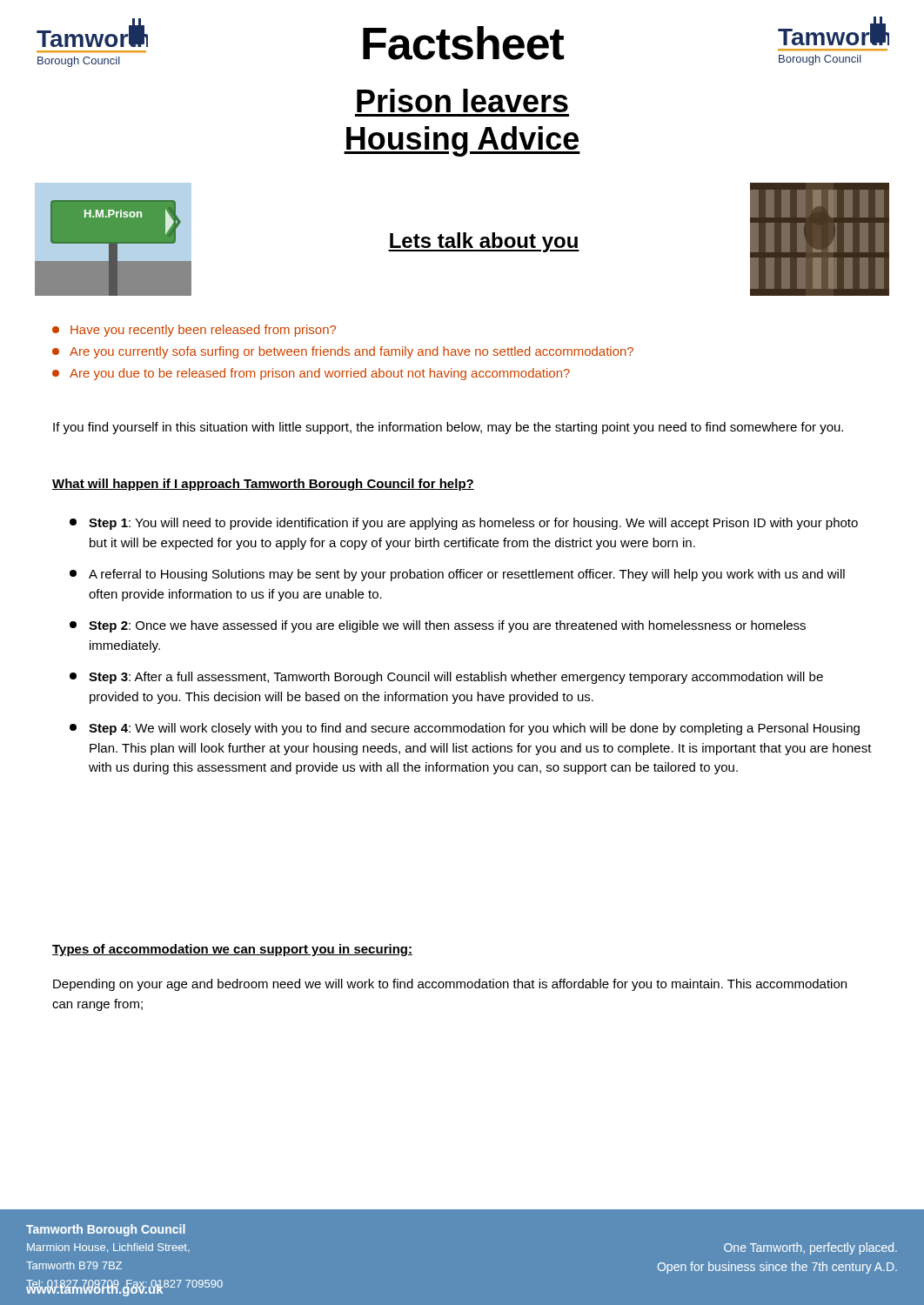Screen dimensions: 1305x924
Task: Click the passage that begins "Step 1: You will need to provide"
Action: point(471,533)
